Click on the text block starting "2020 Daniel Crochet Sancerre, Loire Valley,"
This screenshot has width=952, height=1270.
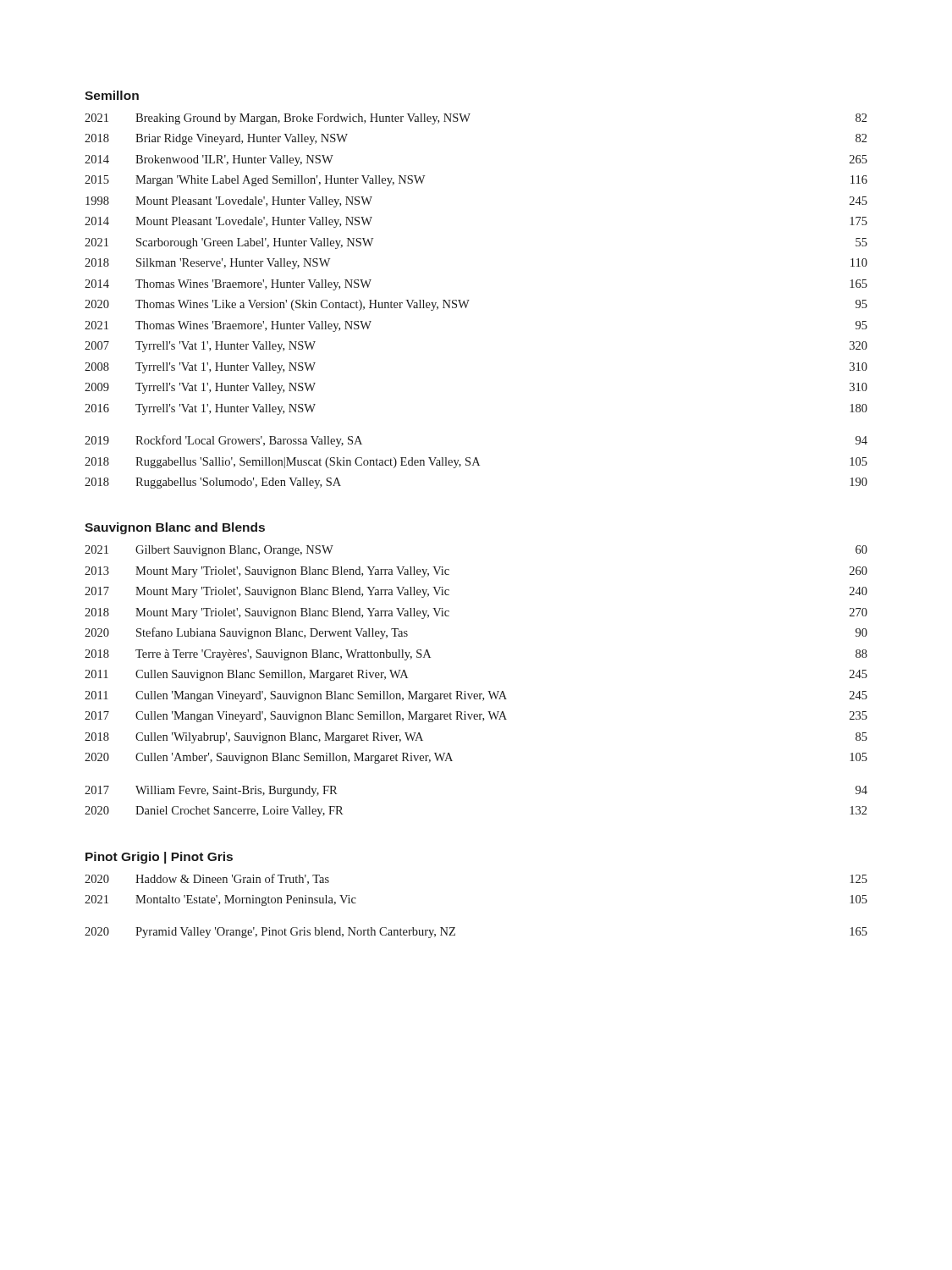click(x=95, y=812)
